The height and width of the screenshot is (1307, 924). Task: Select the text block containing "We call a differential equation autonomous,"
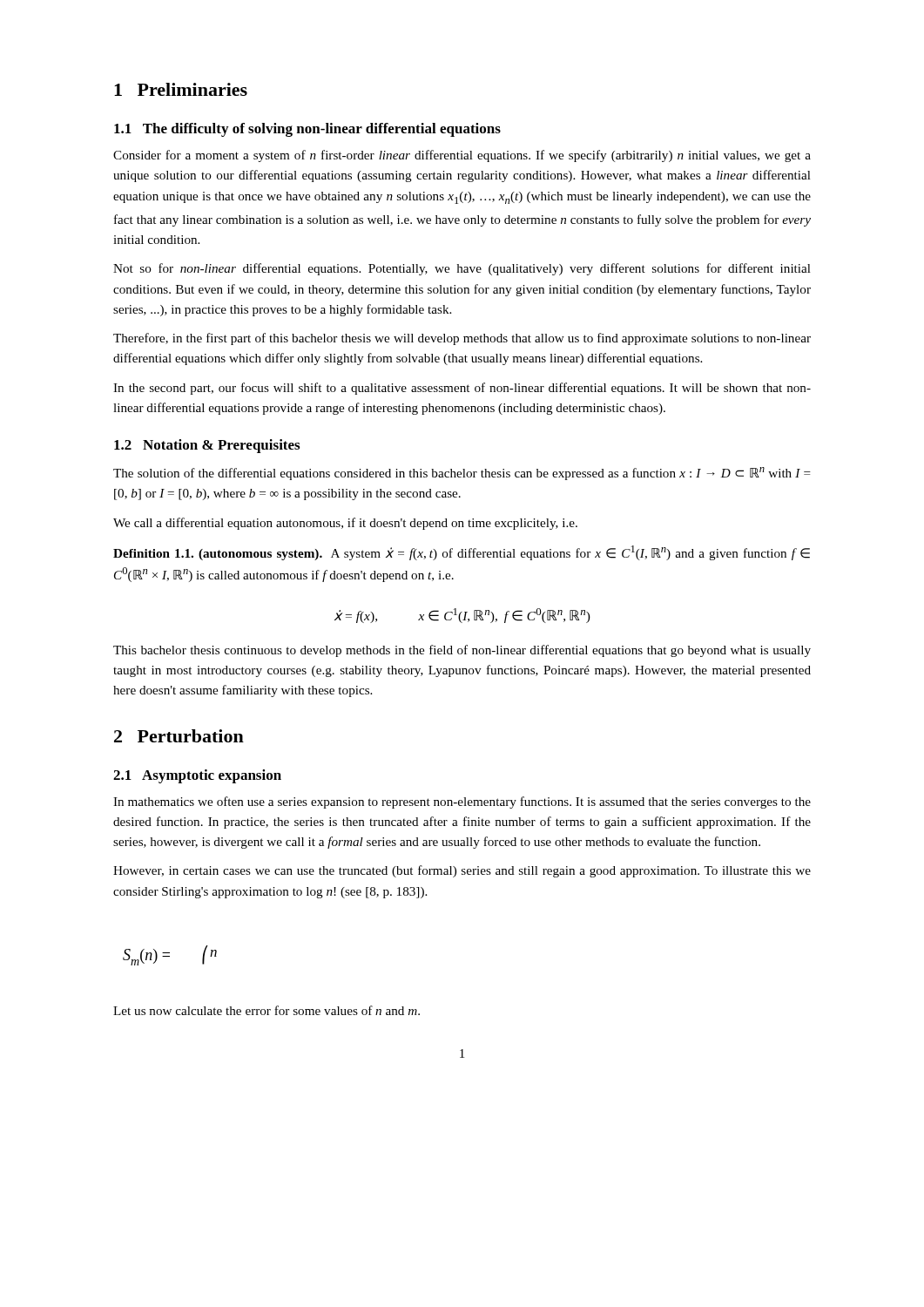pyautogui.click(x=346, y=522)
